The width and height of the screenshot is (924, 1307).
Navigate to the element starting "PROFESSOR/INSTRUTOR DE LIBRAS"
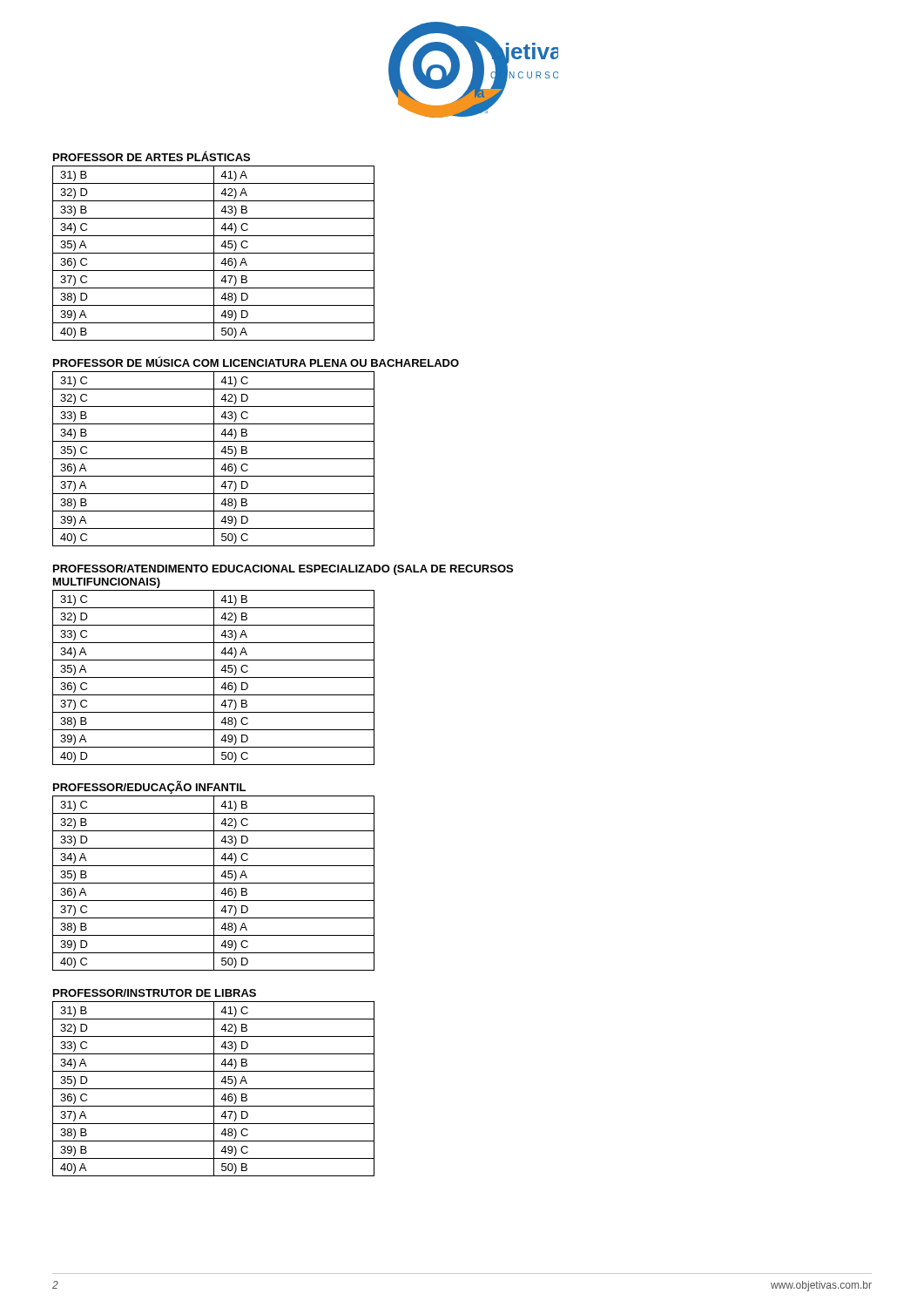(154, 993)
